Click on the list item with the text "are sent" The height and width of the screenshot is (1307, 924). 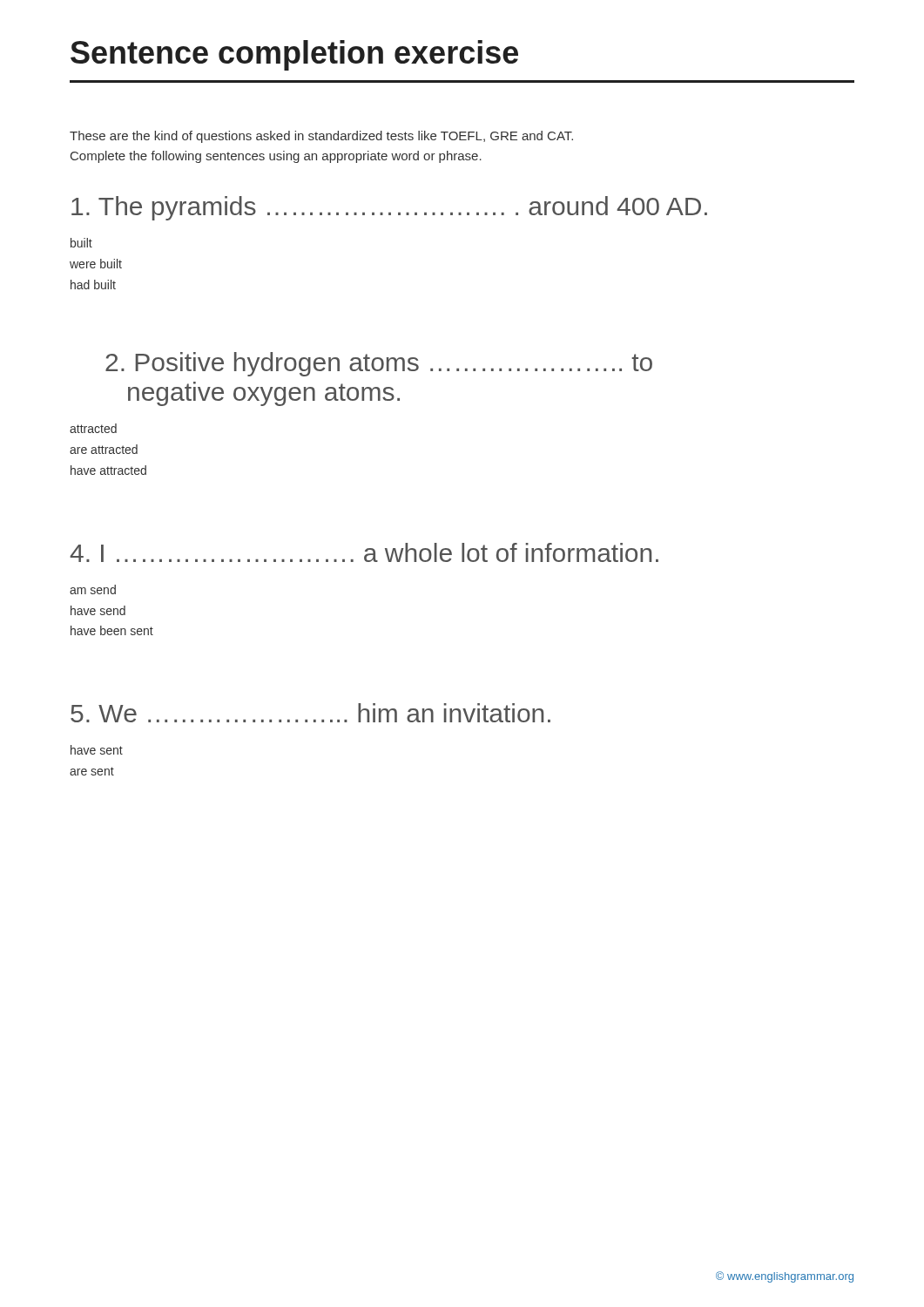[x=92, y=771]
